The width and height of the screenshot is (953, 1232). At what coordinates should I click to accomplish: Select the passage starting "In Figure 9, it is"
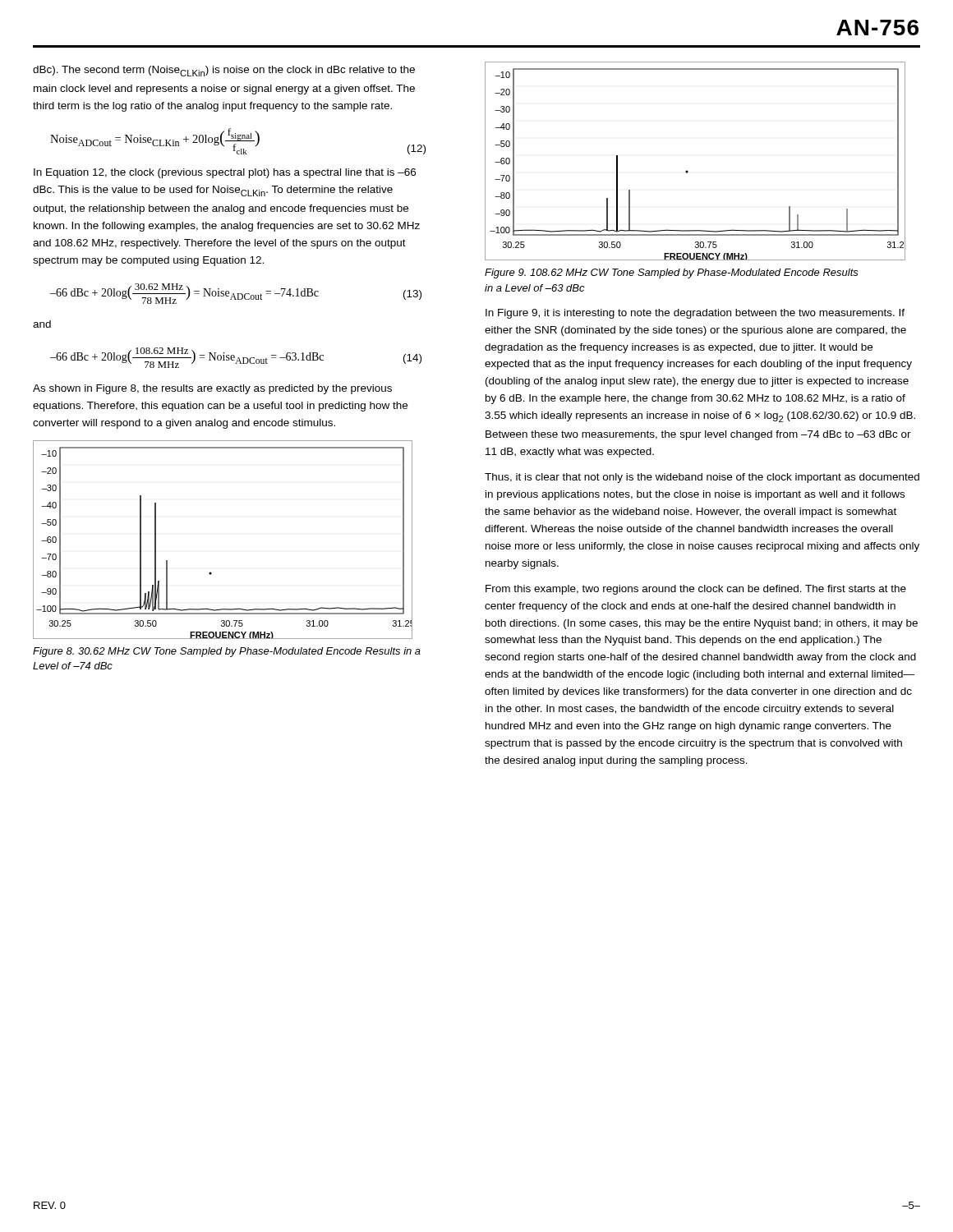coord(700,382)
